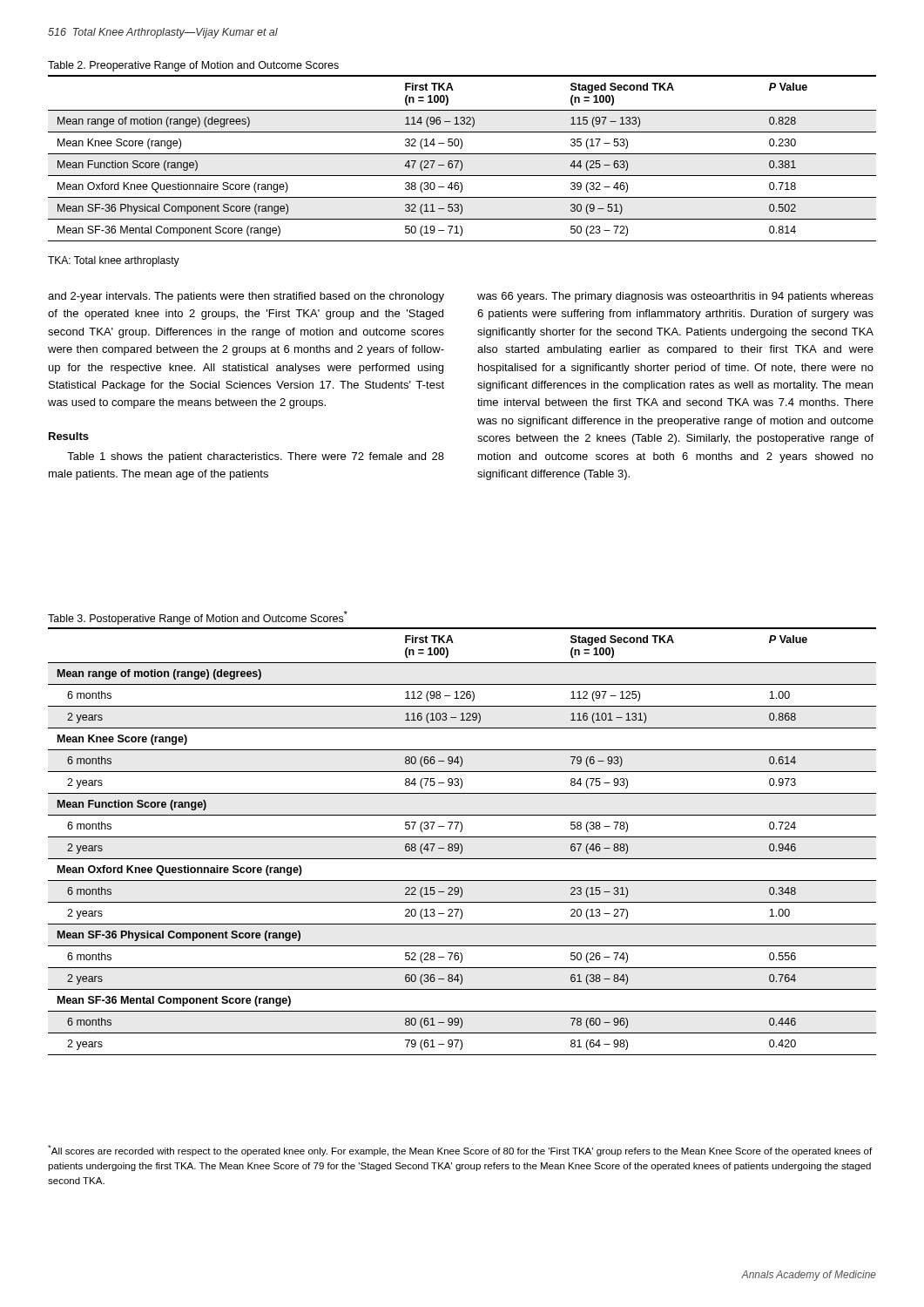The image size is (924, 1307).
Task: Point to the element starting "Table 3. Postoperative Range of Motion"
Action: 198,617
